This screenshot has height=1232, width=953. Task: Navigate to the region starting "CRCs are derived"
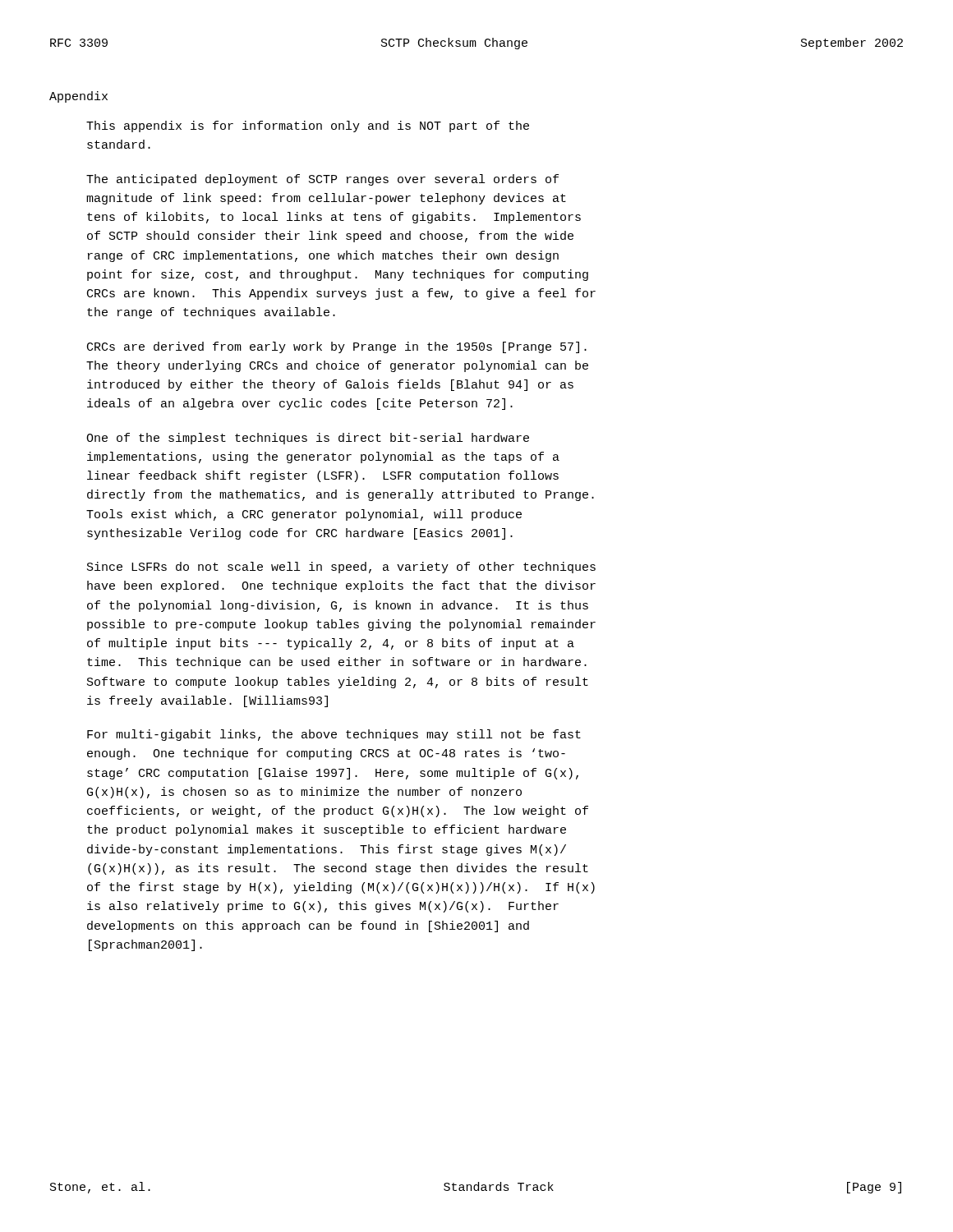point(338,376)
